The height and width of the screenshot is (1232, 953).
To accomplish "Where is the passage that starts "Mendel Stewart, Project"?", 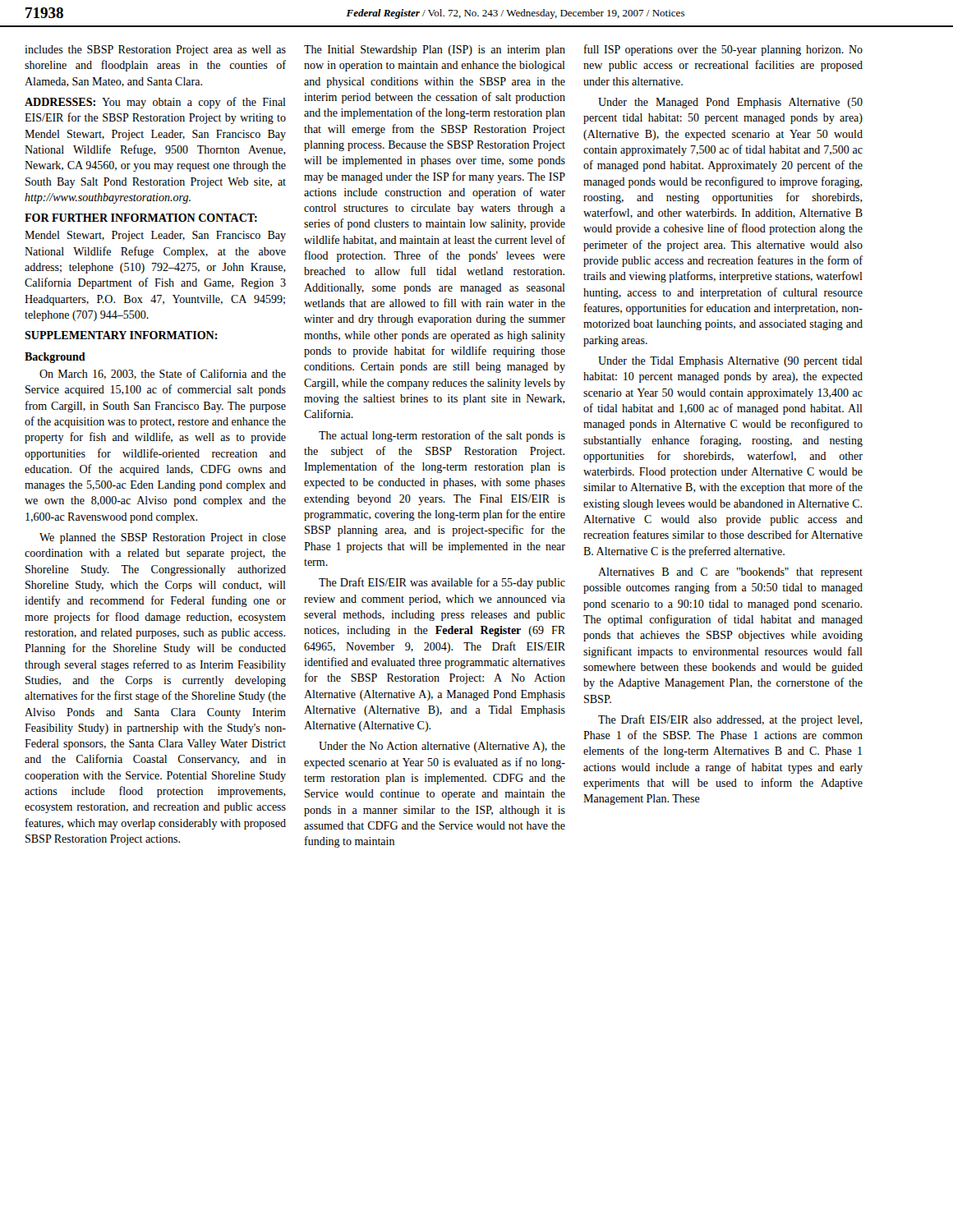I will pos(155,275).
